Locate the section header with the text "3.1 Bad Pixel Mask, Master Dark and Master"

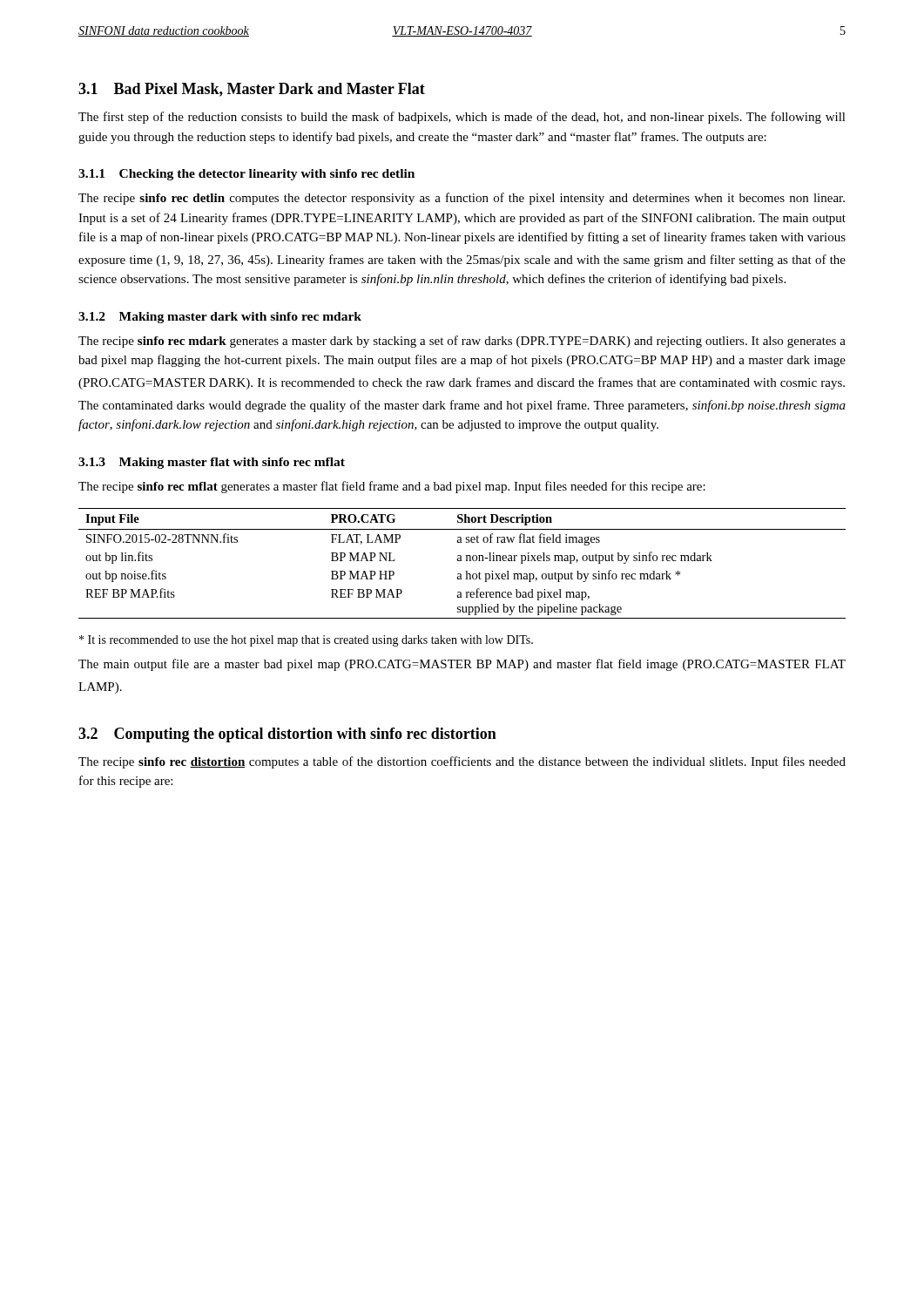pyautogui.click(x=252, y=90)
